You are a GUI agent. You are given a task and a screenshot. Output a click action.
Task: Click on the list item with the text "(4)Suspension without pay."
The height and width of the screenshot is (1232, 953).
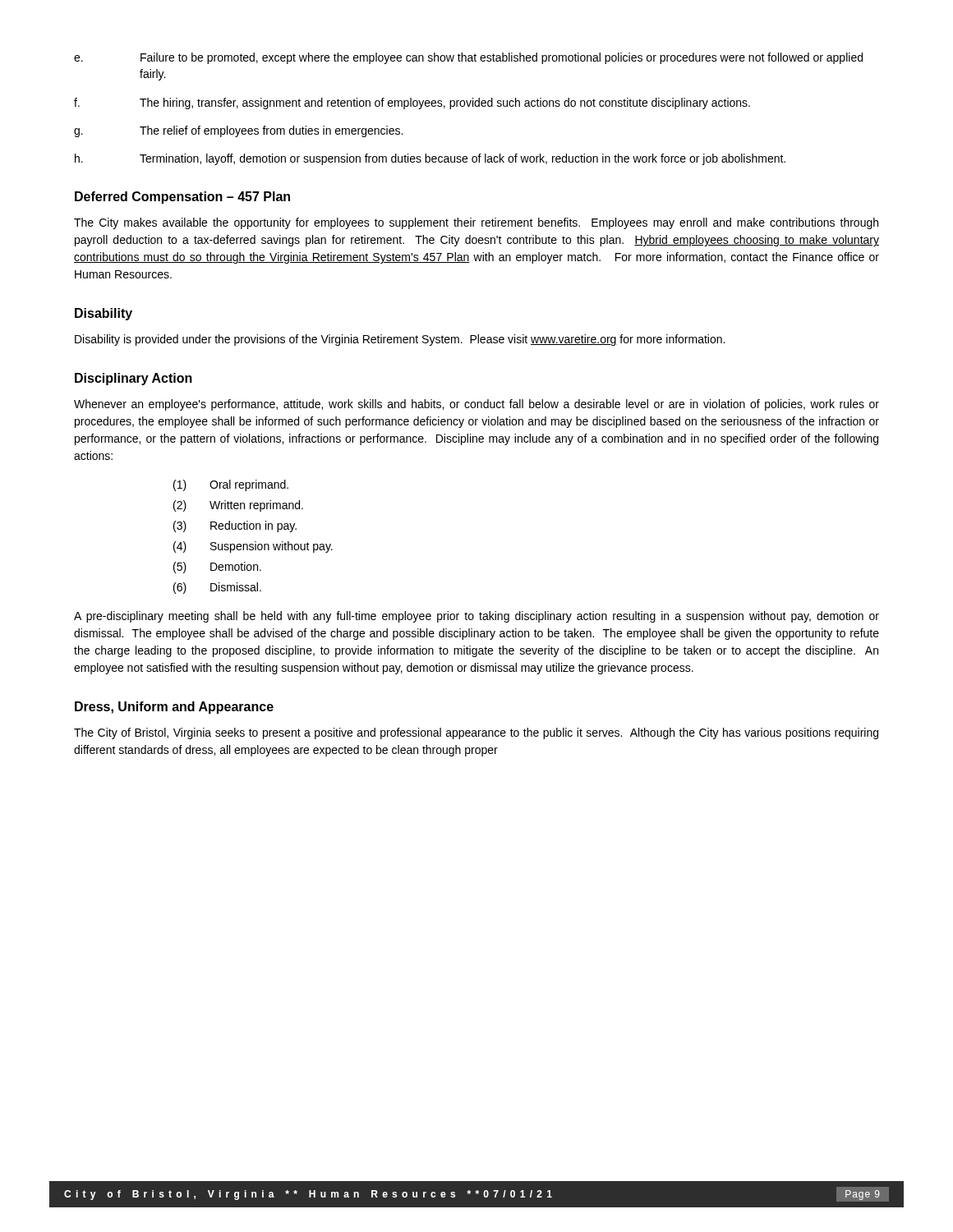[253, 547]
